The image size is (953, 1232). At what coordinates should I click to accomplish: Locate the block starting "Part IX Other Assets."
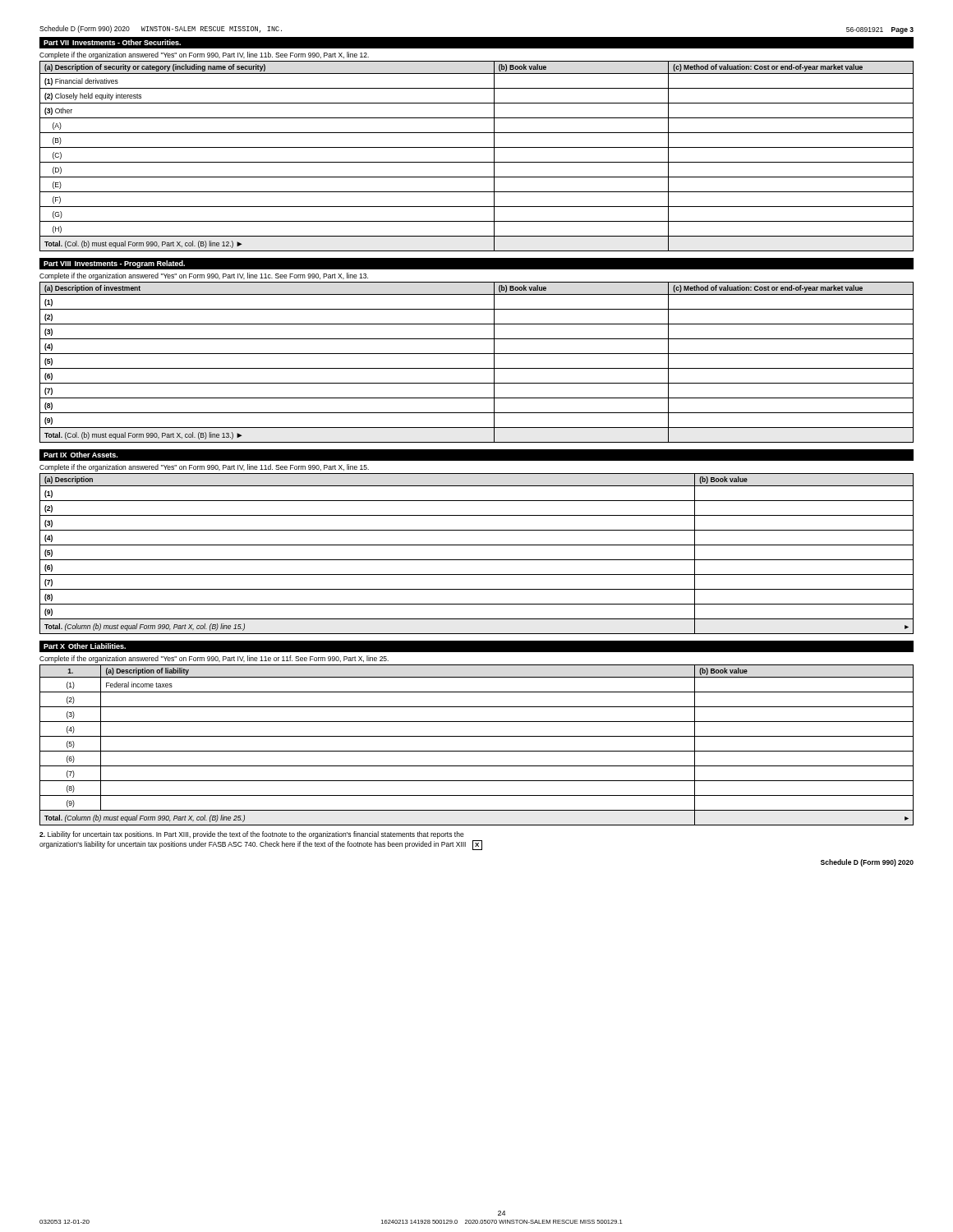(81, 455)
